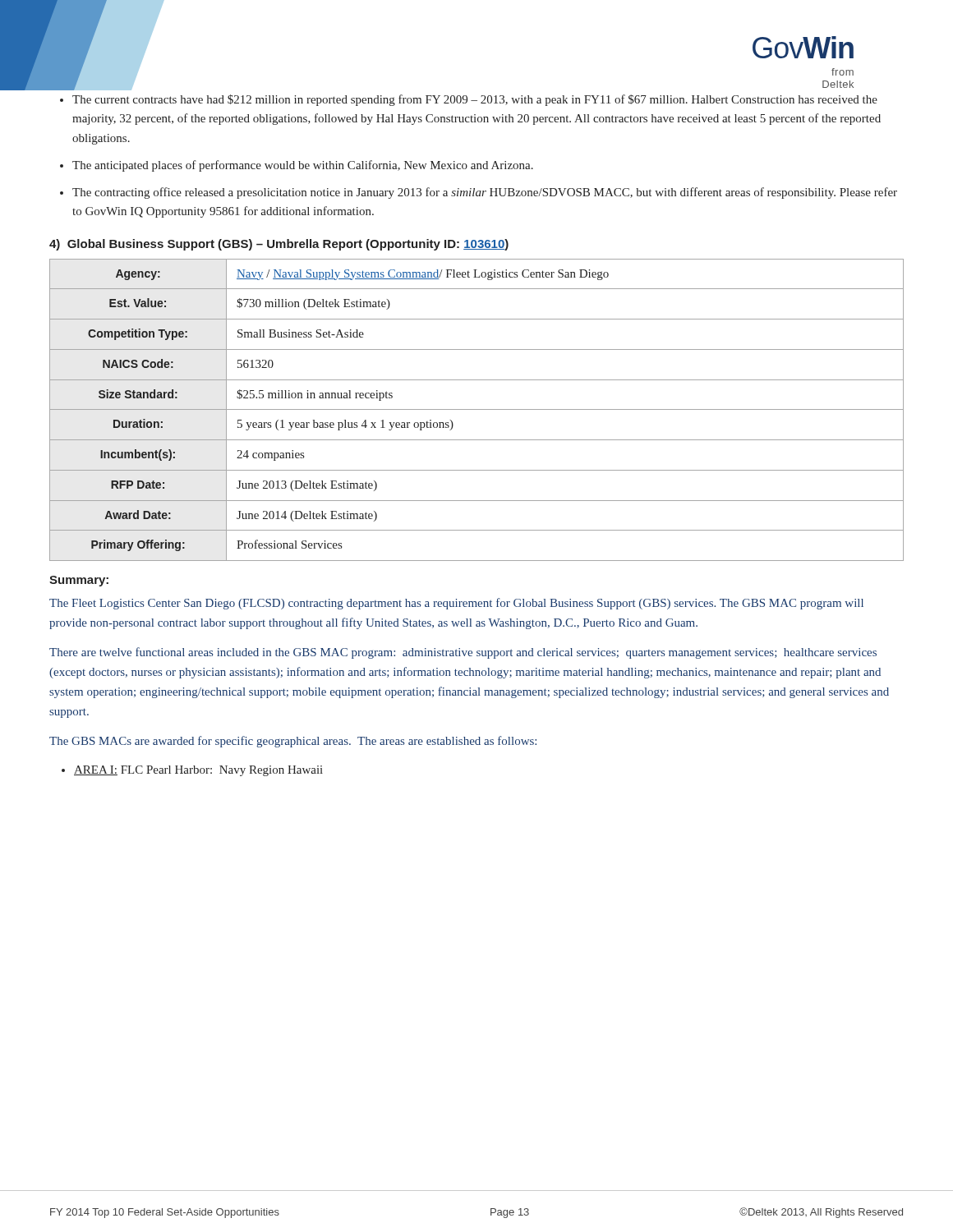Viewport: 953px width, 1232px height.
Task: Click the passage that begins "The anticipated places"
Action: click(476, 165)
